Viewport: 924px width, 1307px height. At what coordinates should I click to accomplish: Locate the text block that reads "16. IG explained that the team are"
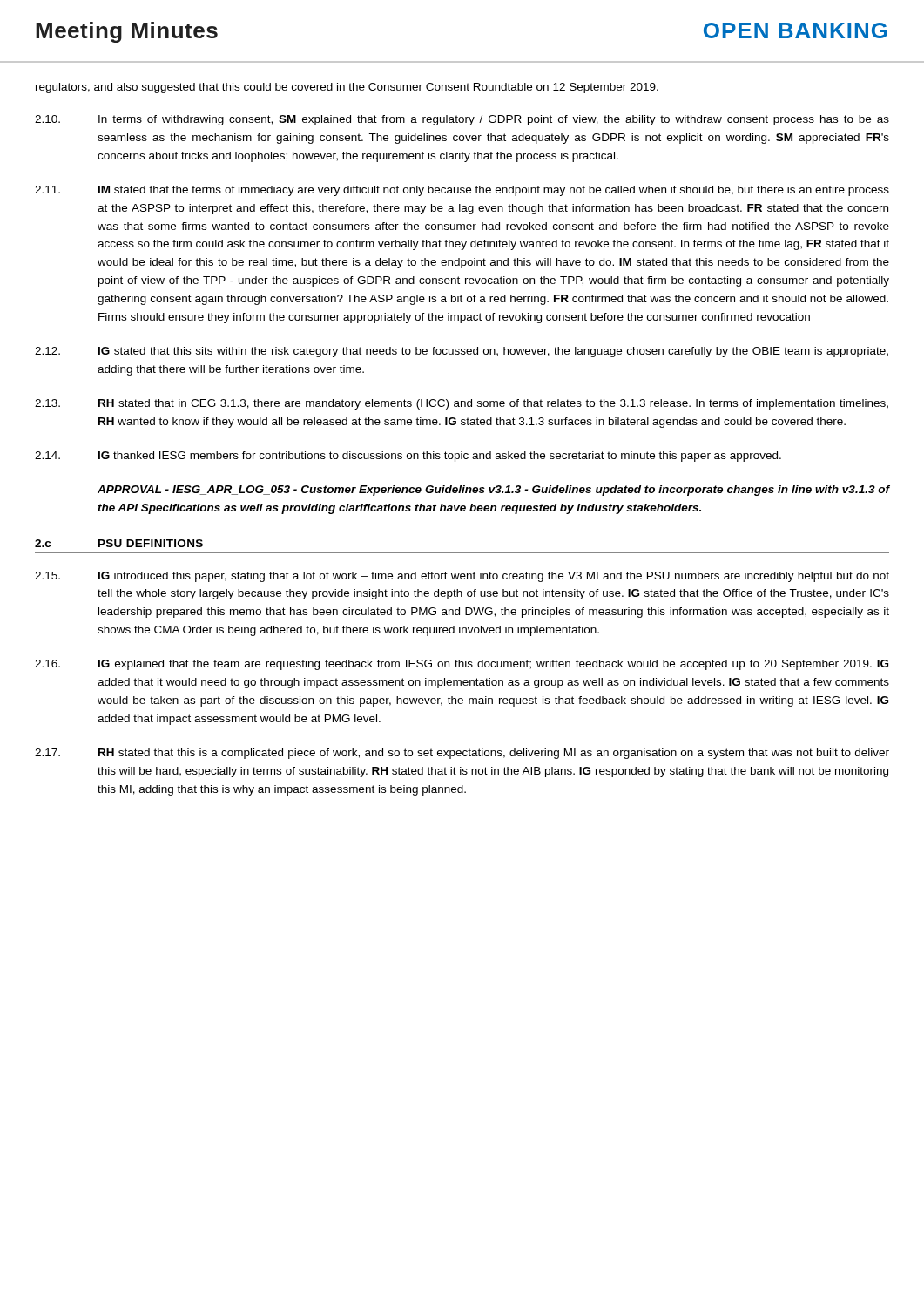pyautogui.click(x=462, y=692)
